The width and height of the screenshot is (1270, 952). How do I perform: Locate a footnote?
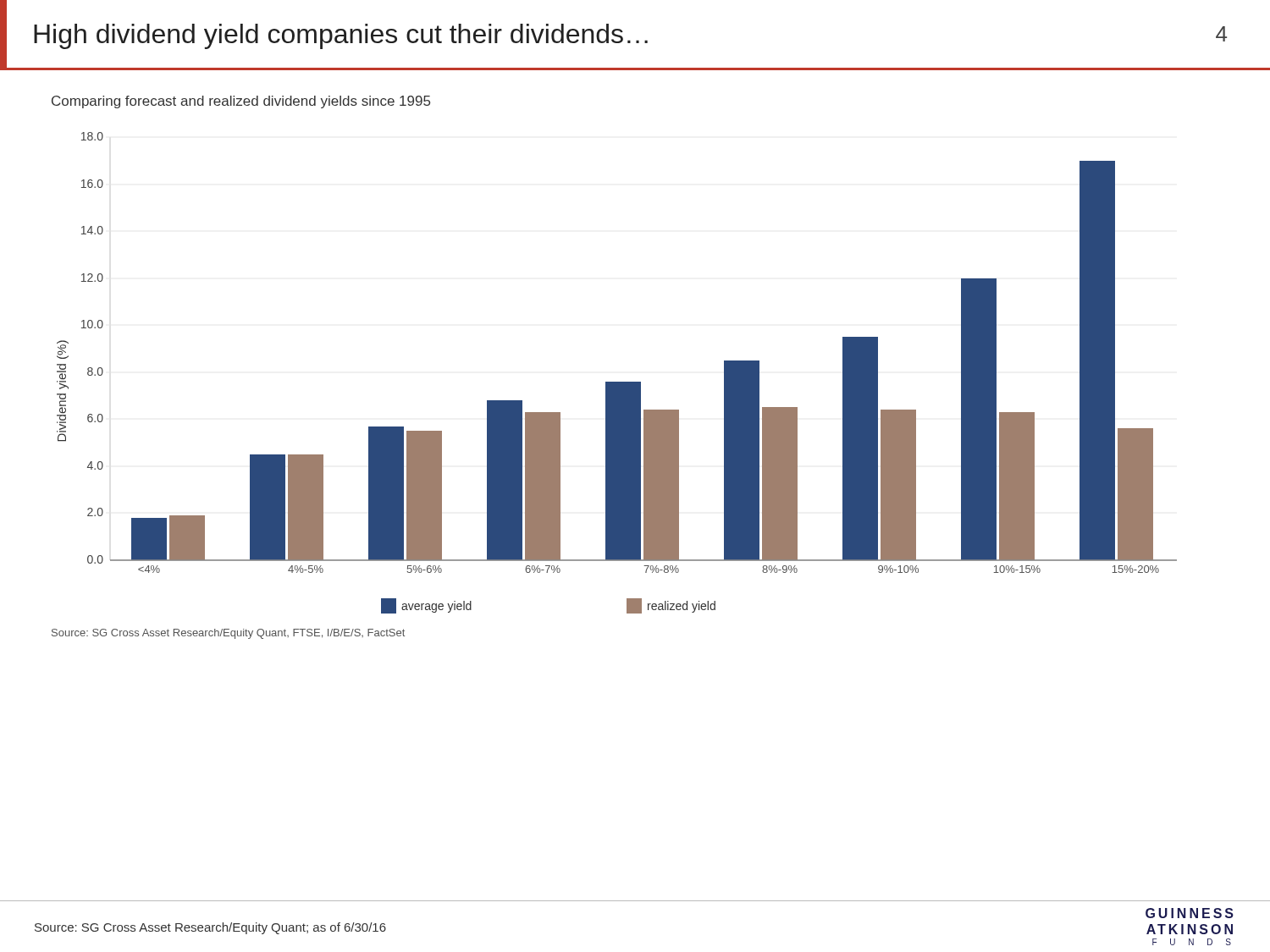pos(228,633)
